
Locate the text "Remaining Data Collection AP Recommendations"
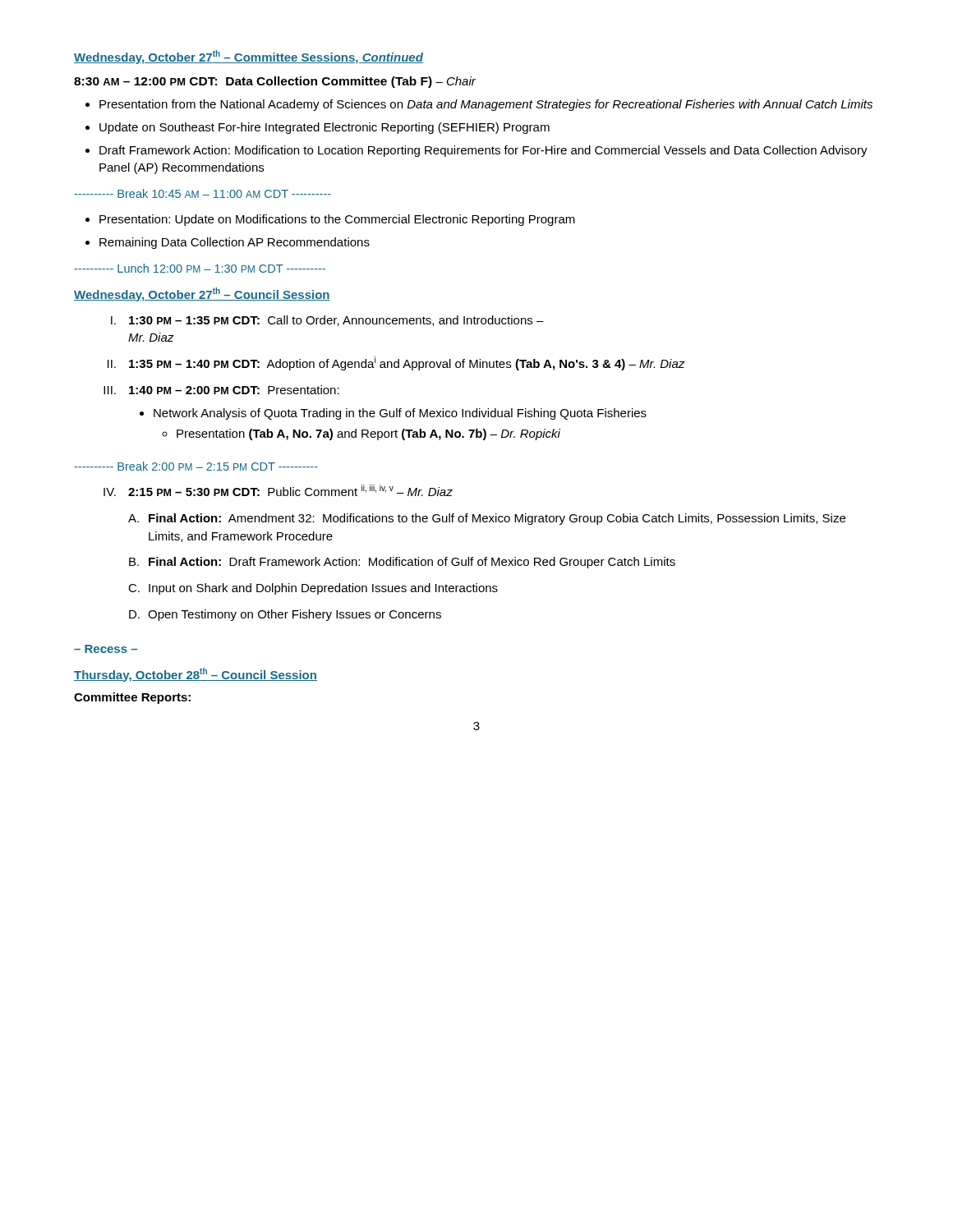[x=234, y=242]
